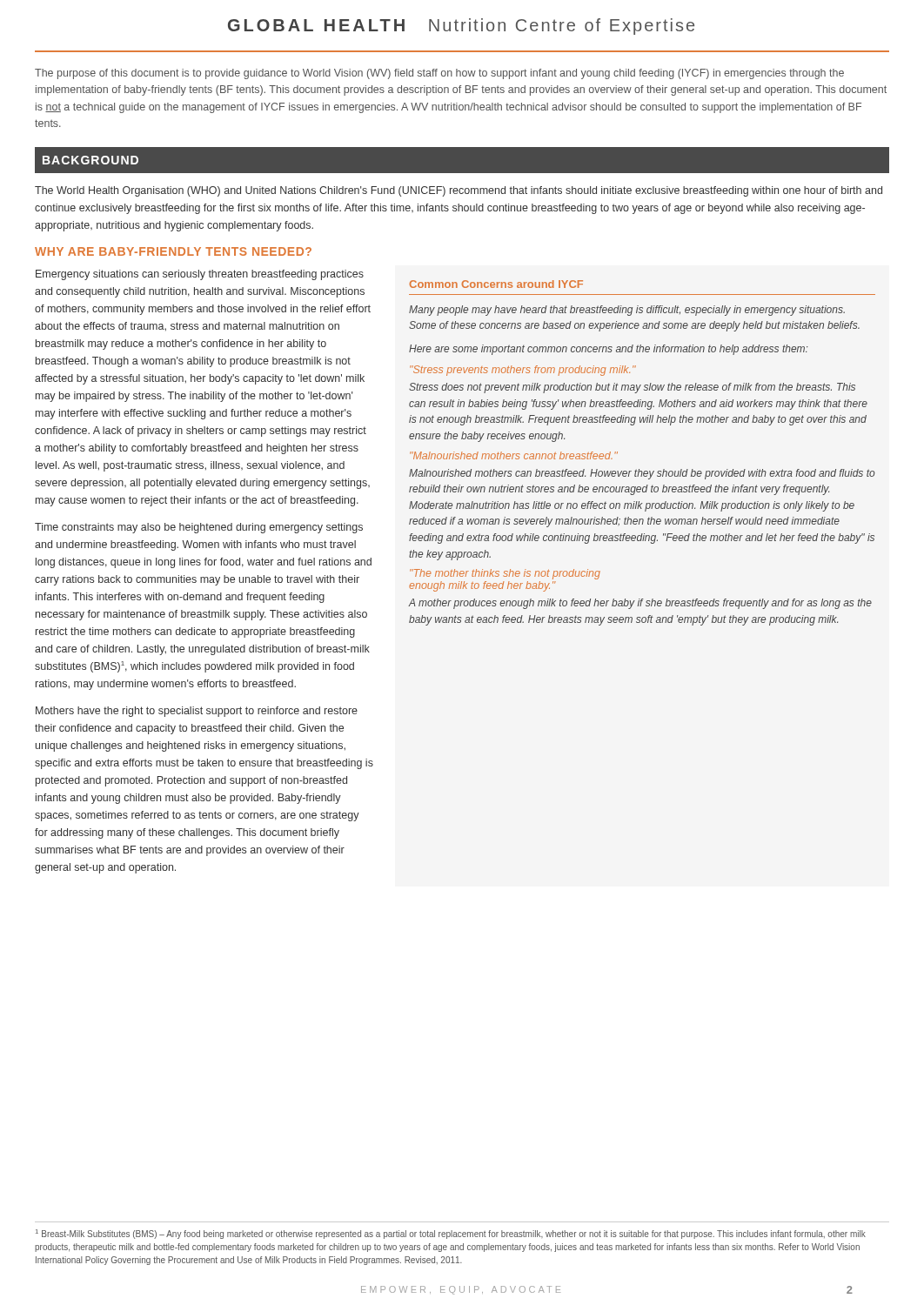Click on the text block starting "Many people may have"
The width and height of the screenshot is (924, 1305).
(x=635, y=317)
